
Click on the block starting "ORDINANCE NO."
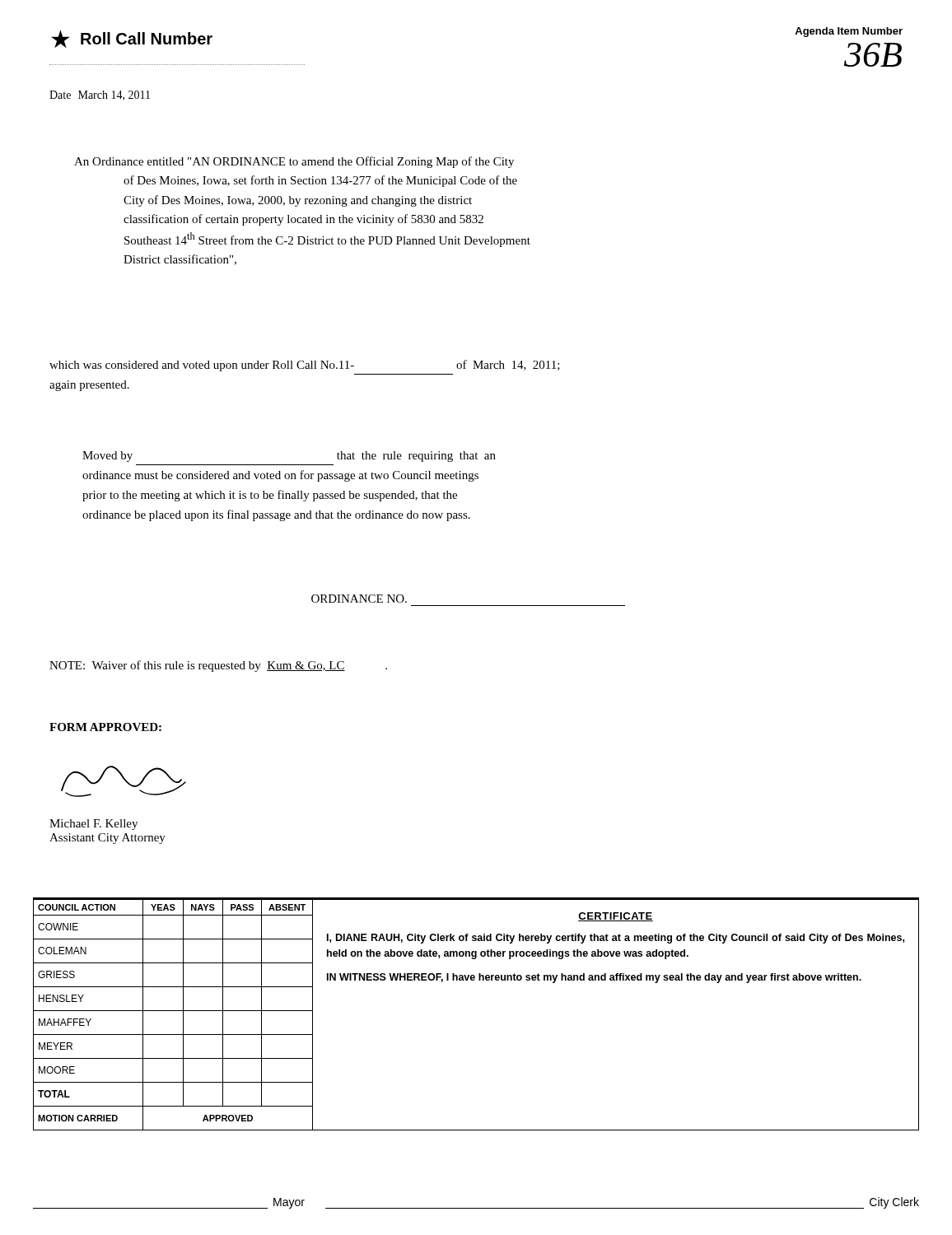[468, 599]
